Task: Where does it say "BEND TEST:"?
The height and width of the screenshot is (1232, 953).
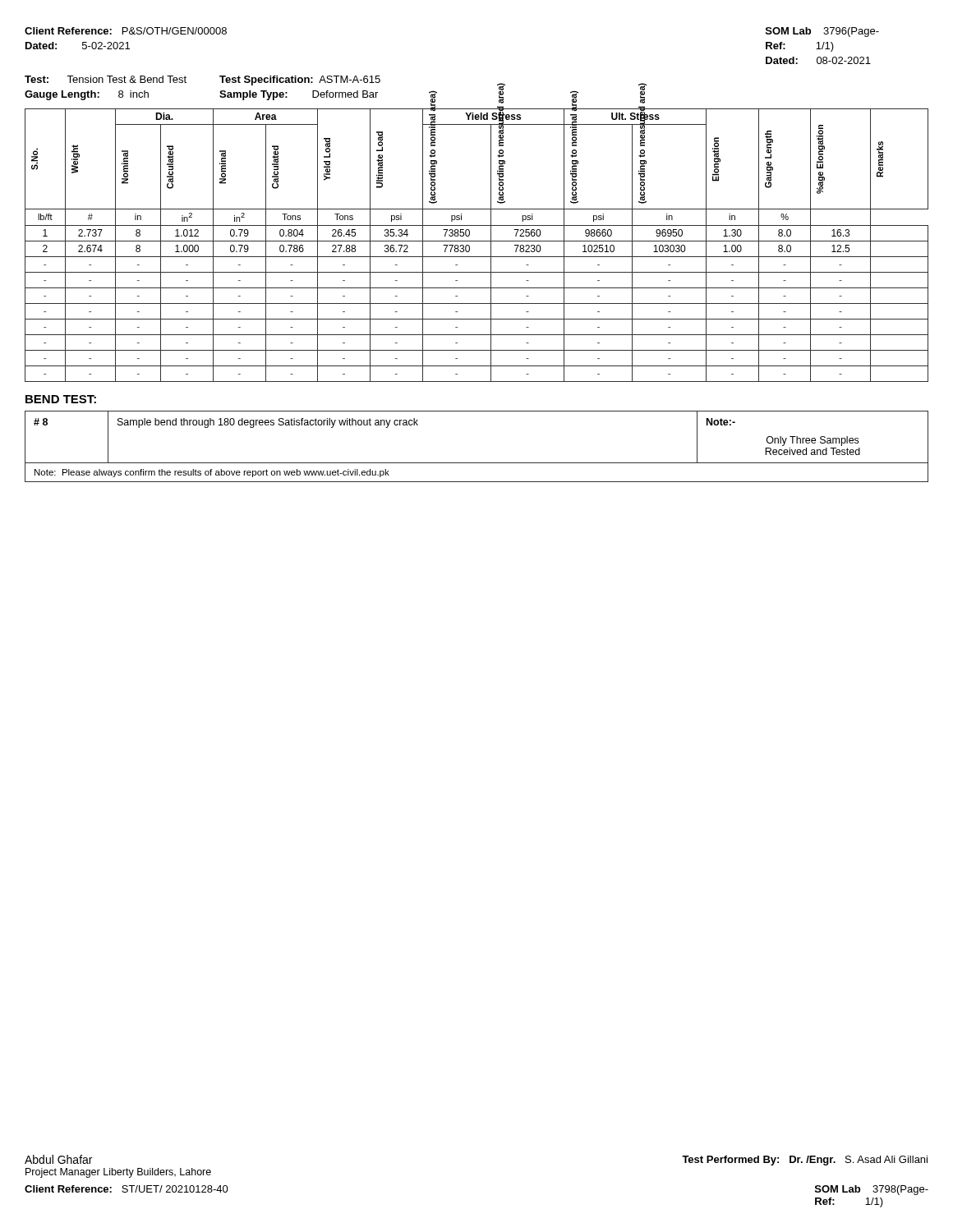Action: [61, 398]
